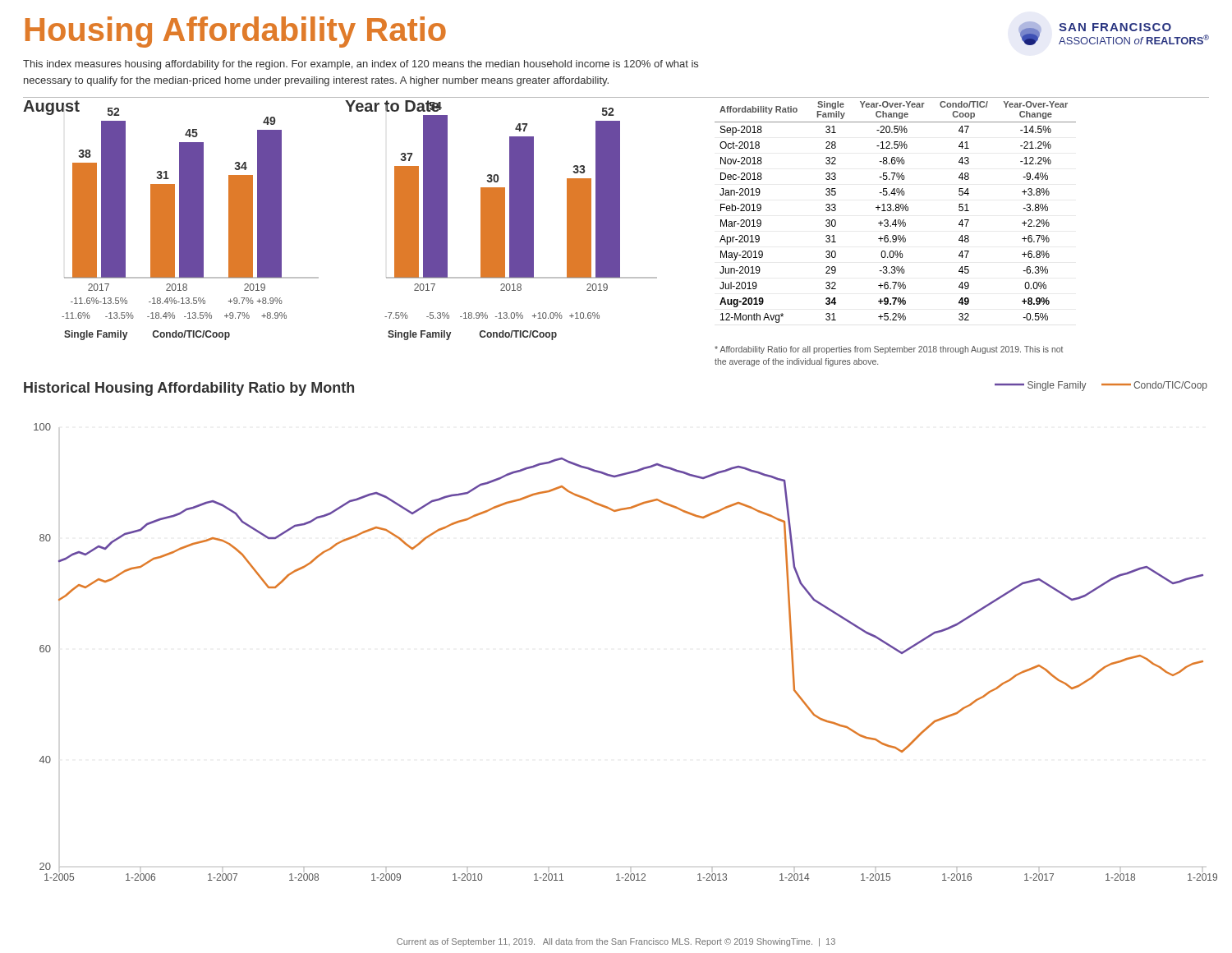Image resolution: width=1232 pixels, height=953 pixels.
Task: Locate the text "Year to Date"
Action: tap(392, 106)
